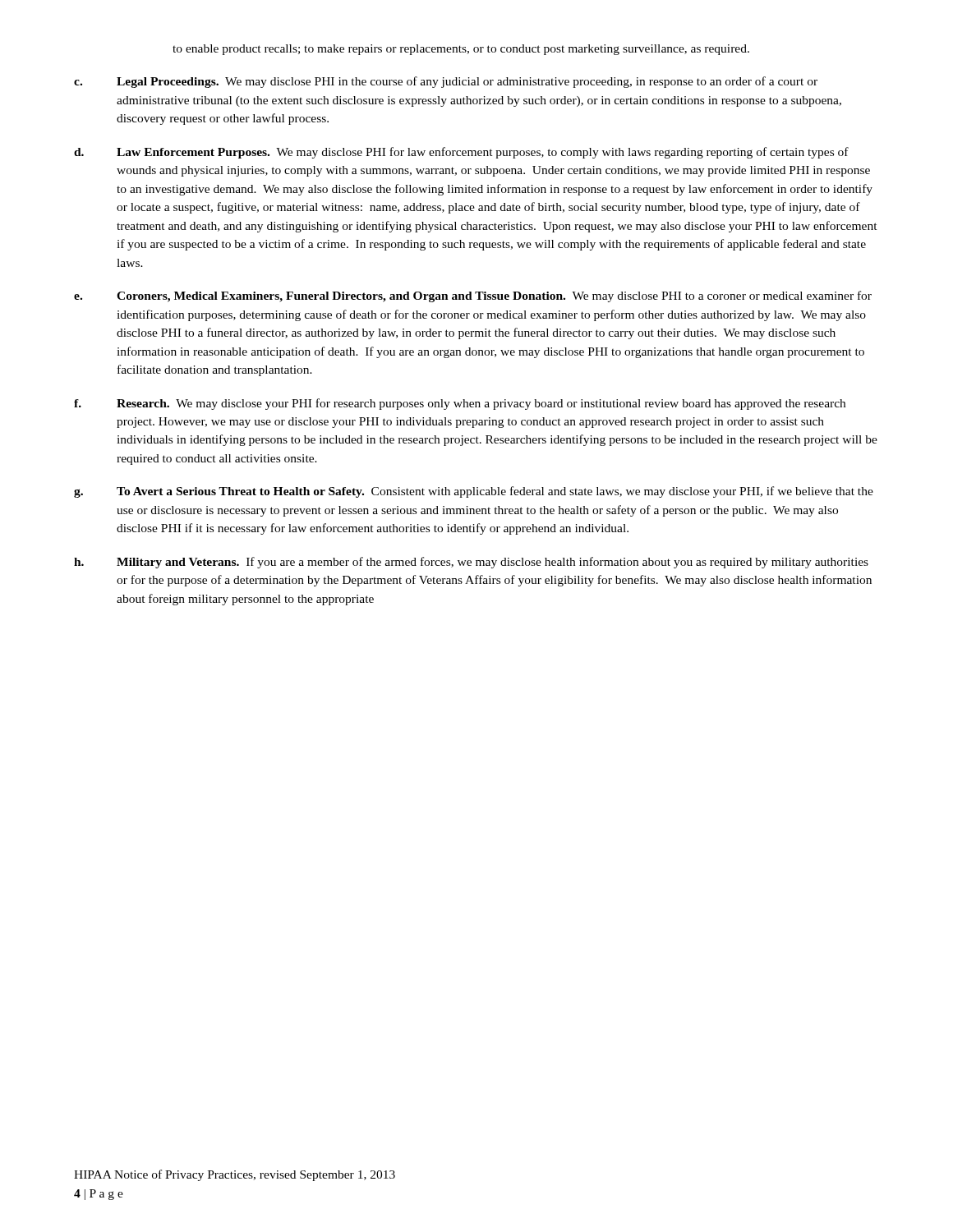The width and height of the screenshot is (953, 1232).
Task: Navigate to the element starting "h. Military and Veterans. If"
Action: [476, 580]
